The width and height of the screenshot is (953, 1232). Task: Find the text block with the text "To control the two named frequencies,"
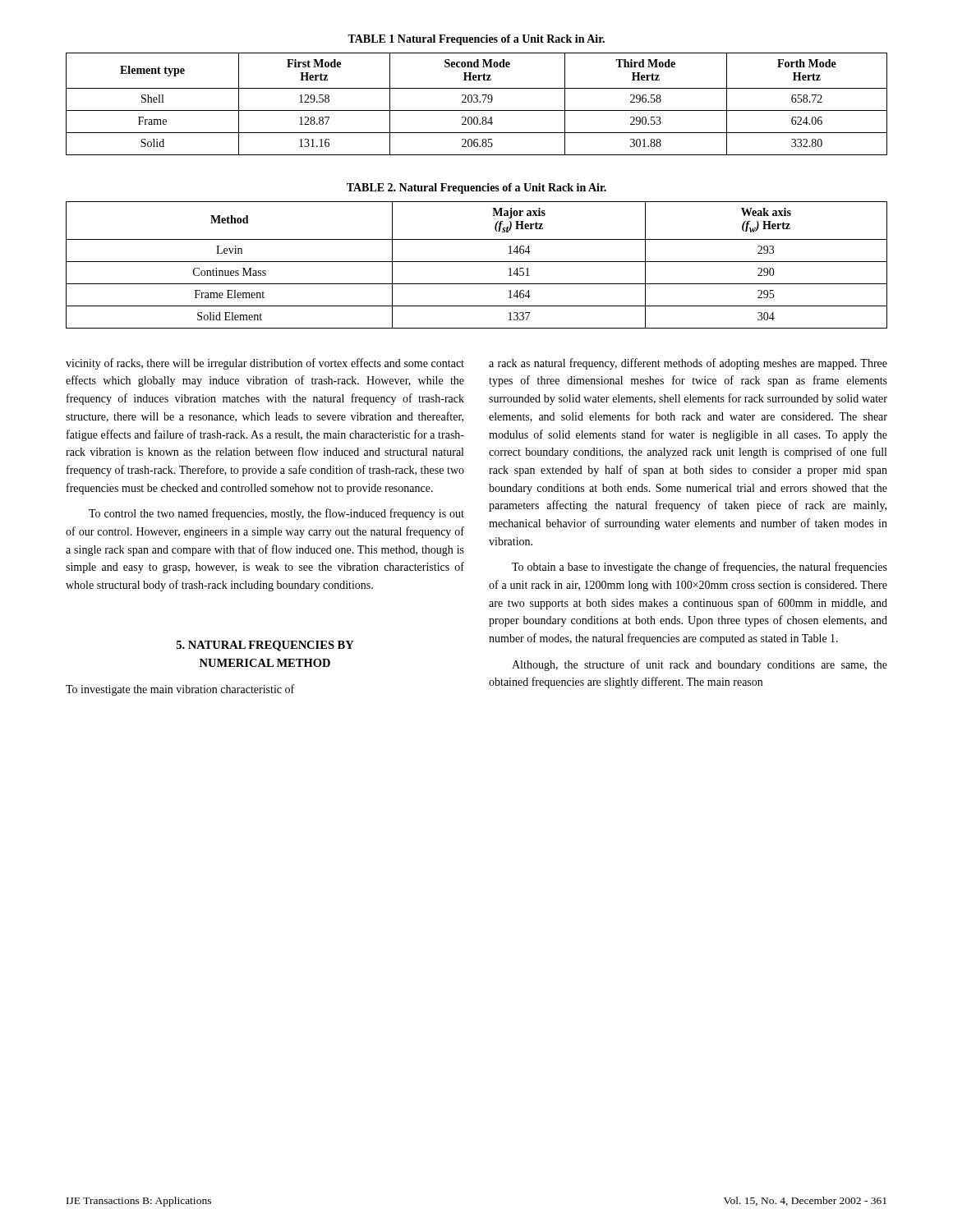pyautogui.click(x=265, y=550)
